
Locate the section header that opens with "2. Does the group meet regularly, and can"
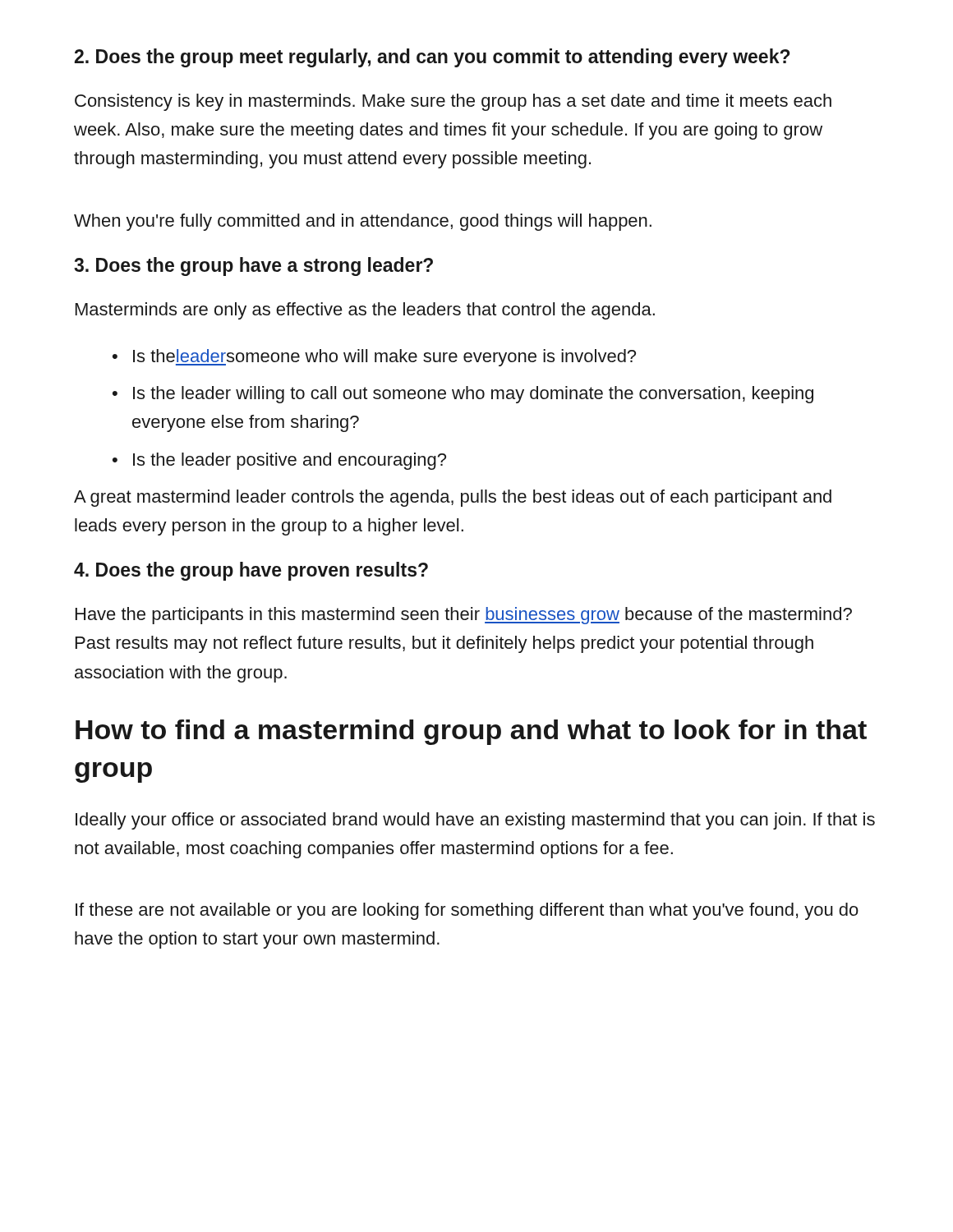432,57
